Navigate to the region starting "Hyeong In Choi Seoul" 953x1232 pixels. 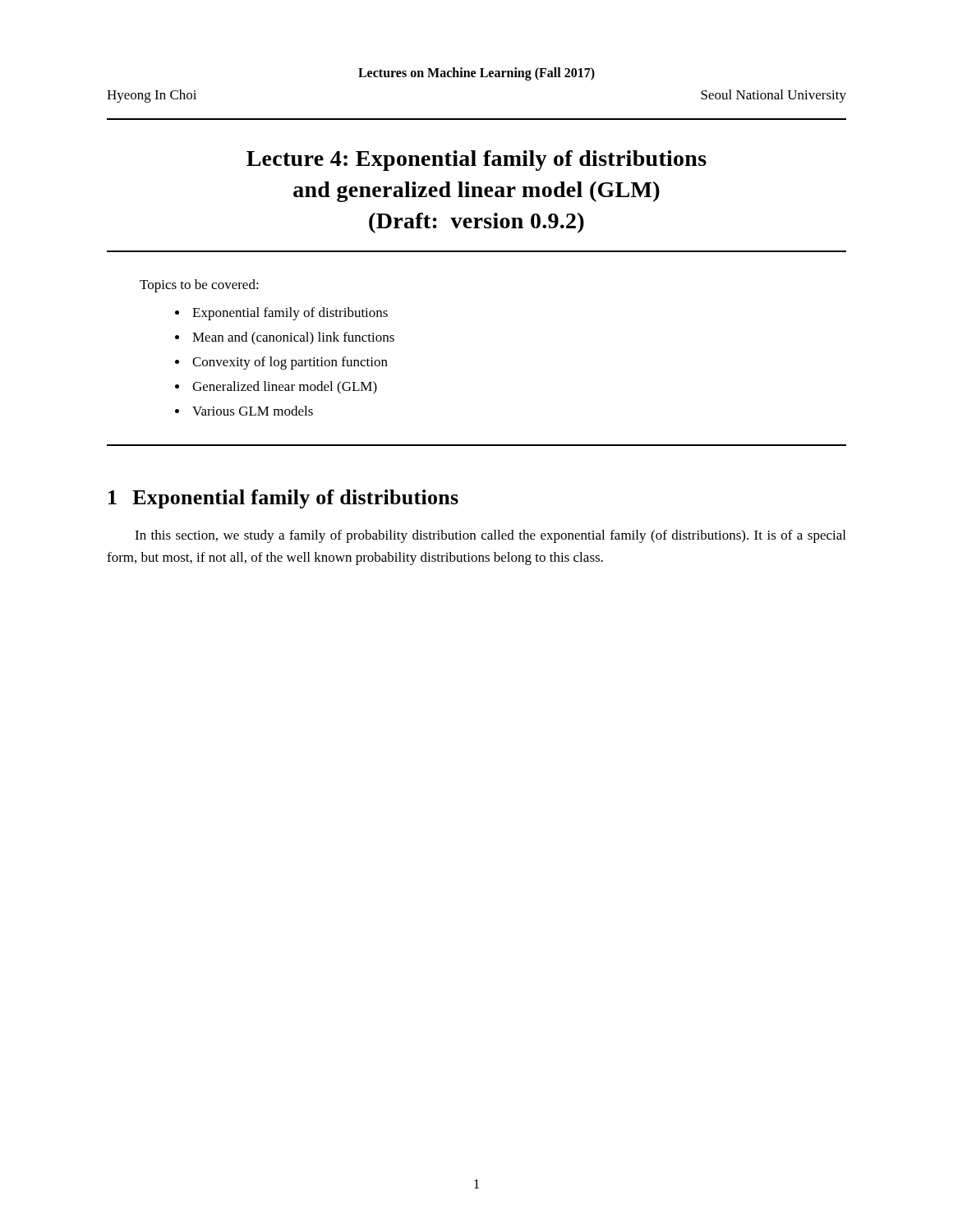[148, 97]
